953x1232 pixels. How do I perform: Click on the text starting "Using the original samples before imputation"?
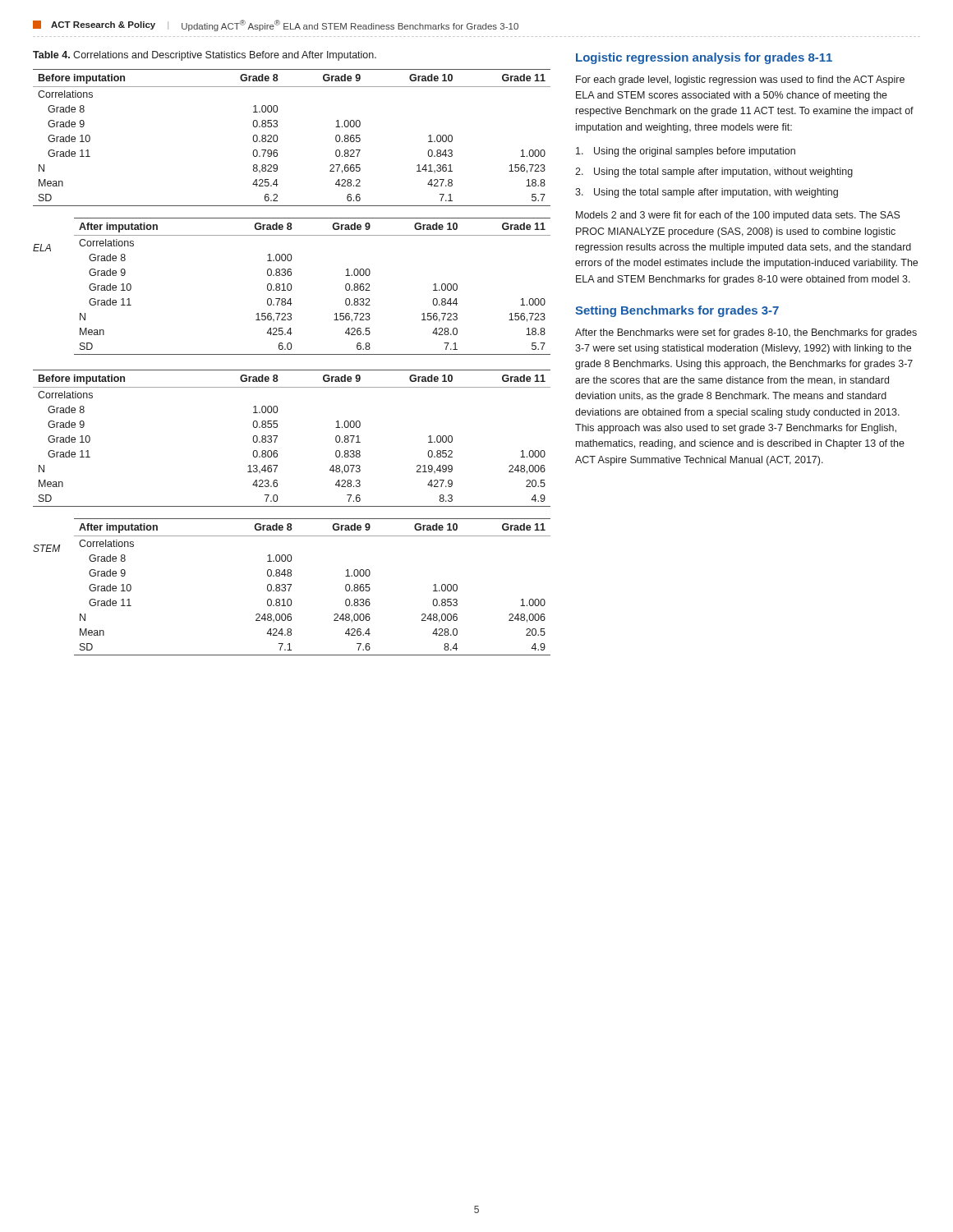point(685,151)
